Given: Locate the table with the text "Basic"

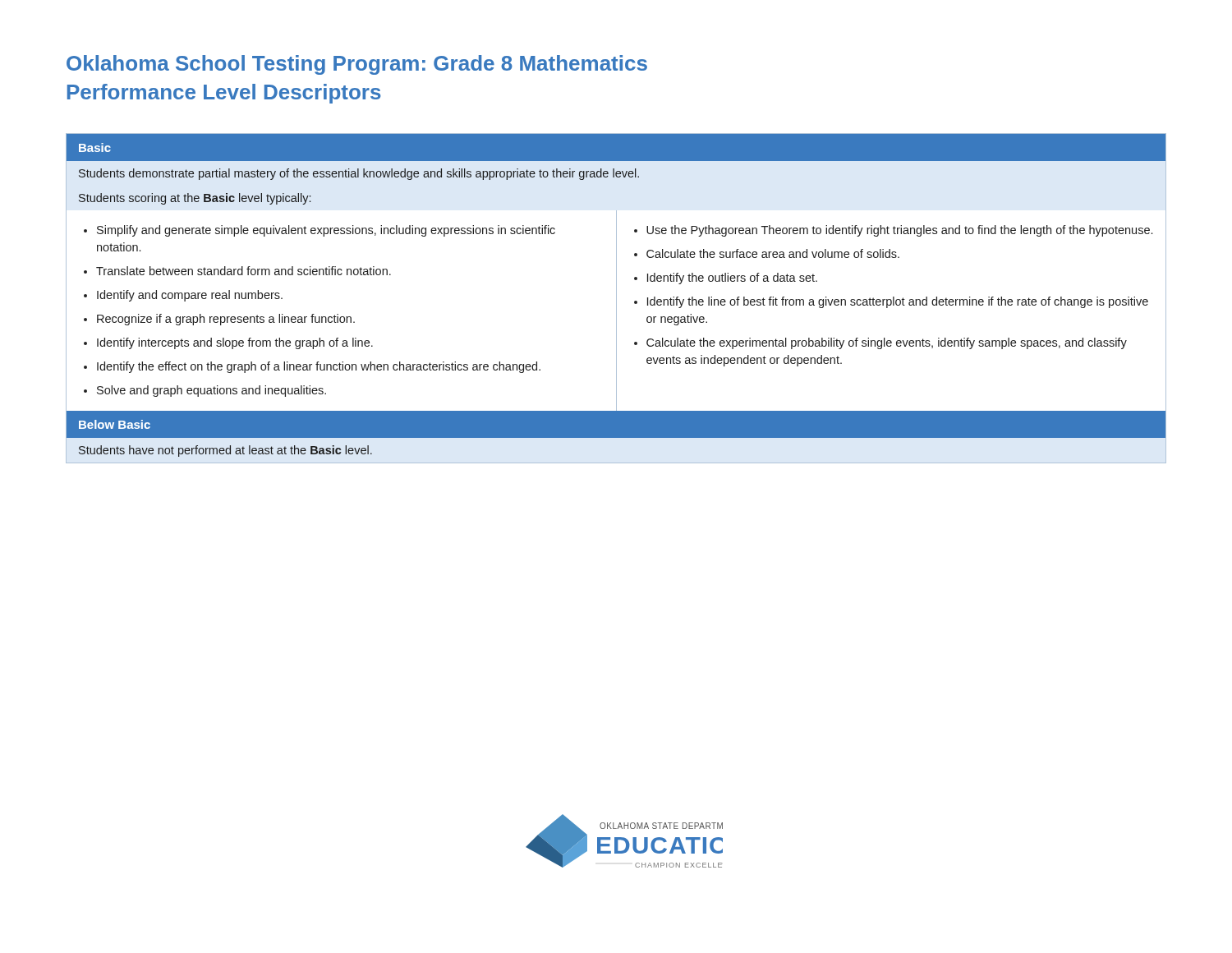Looking at the screenshot, I should [x=616, y=298].
